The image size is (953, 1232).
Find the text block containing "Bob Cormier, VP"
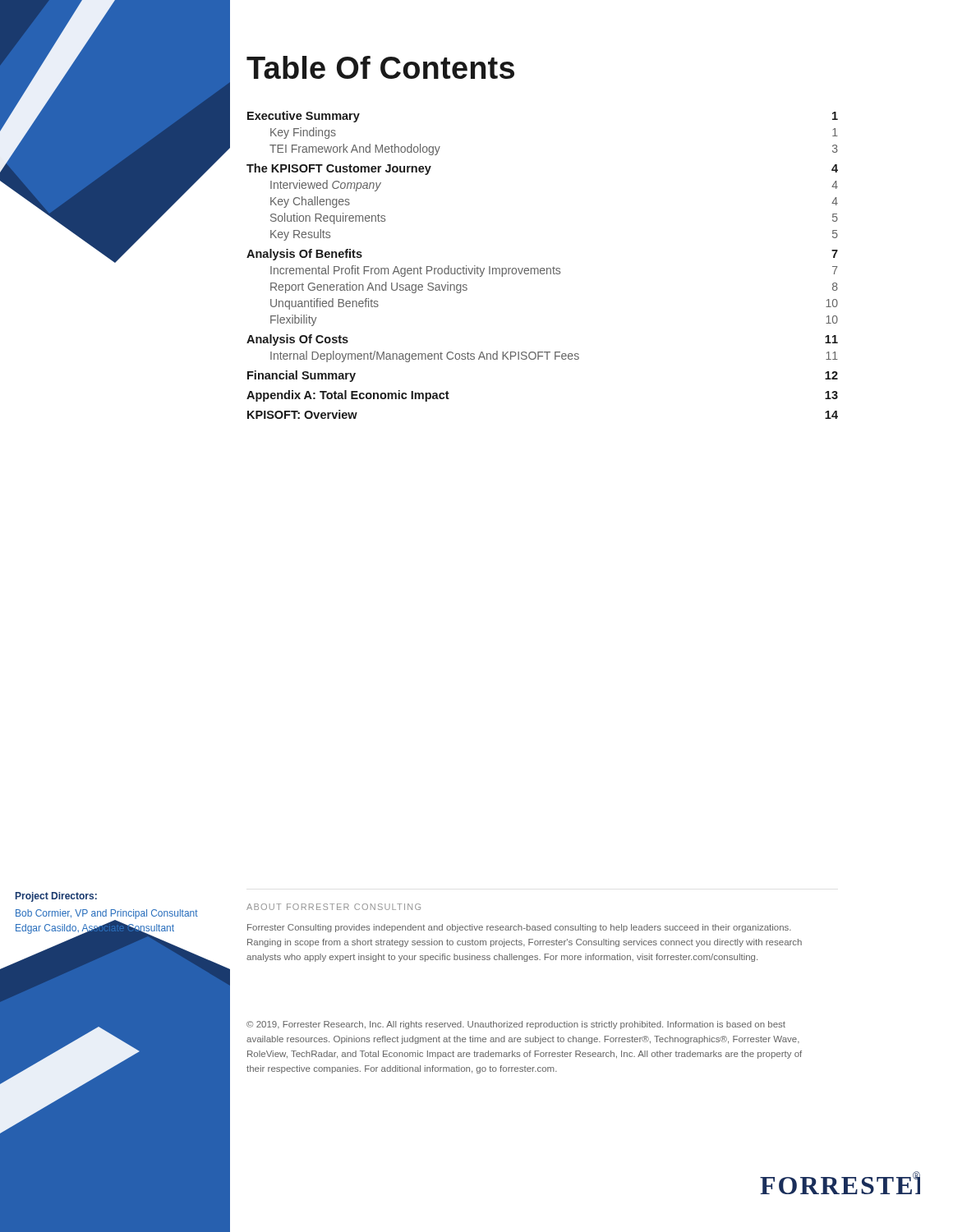click(x=106, y=921)
